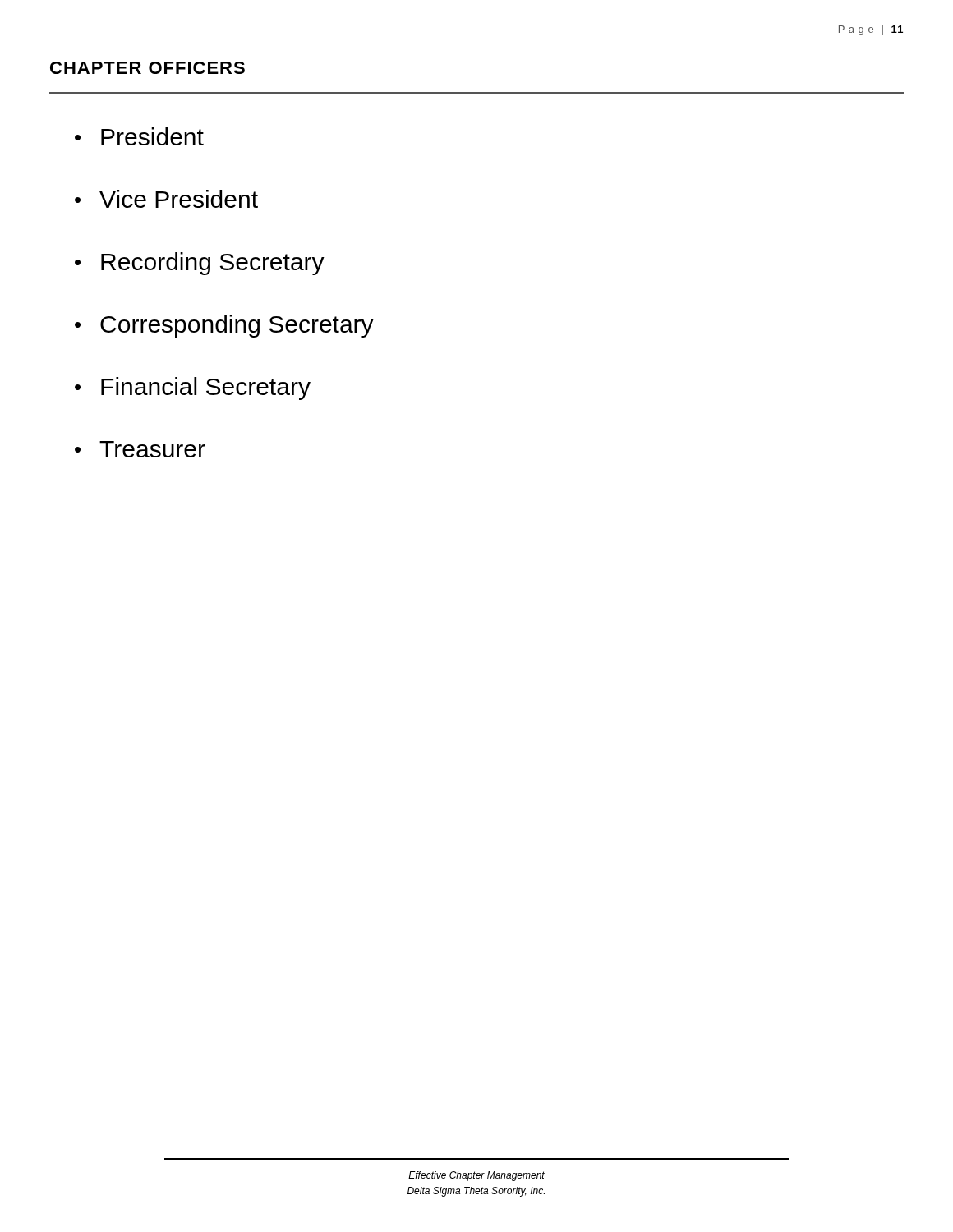The image size is (953, 1232).
Task: Select the list item containing "• Recording Secretary"
Action: pos(199,262)
